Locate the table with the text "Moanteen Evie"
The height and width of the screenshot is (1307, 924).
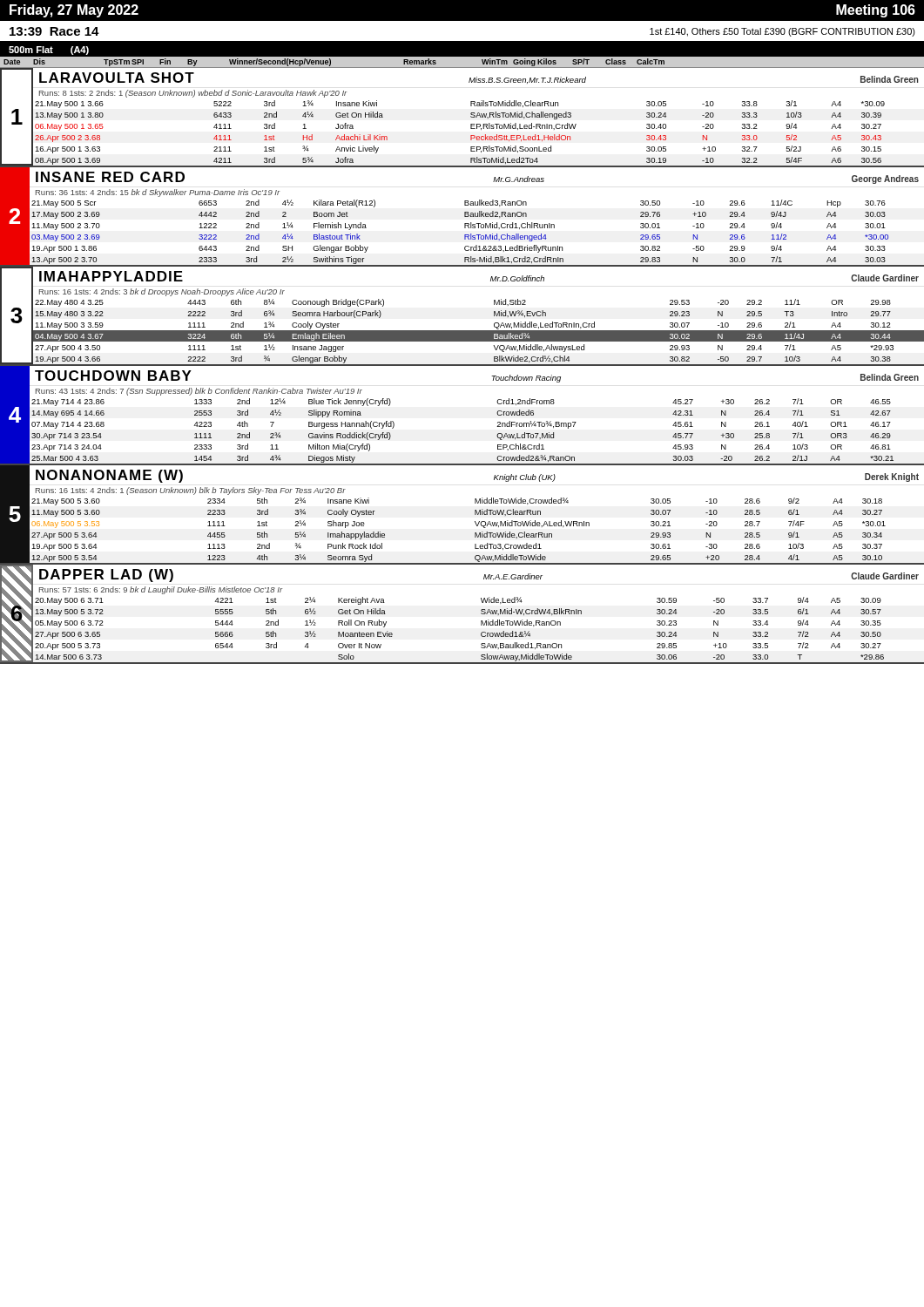[x=462, y=614]
